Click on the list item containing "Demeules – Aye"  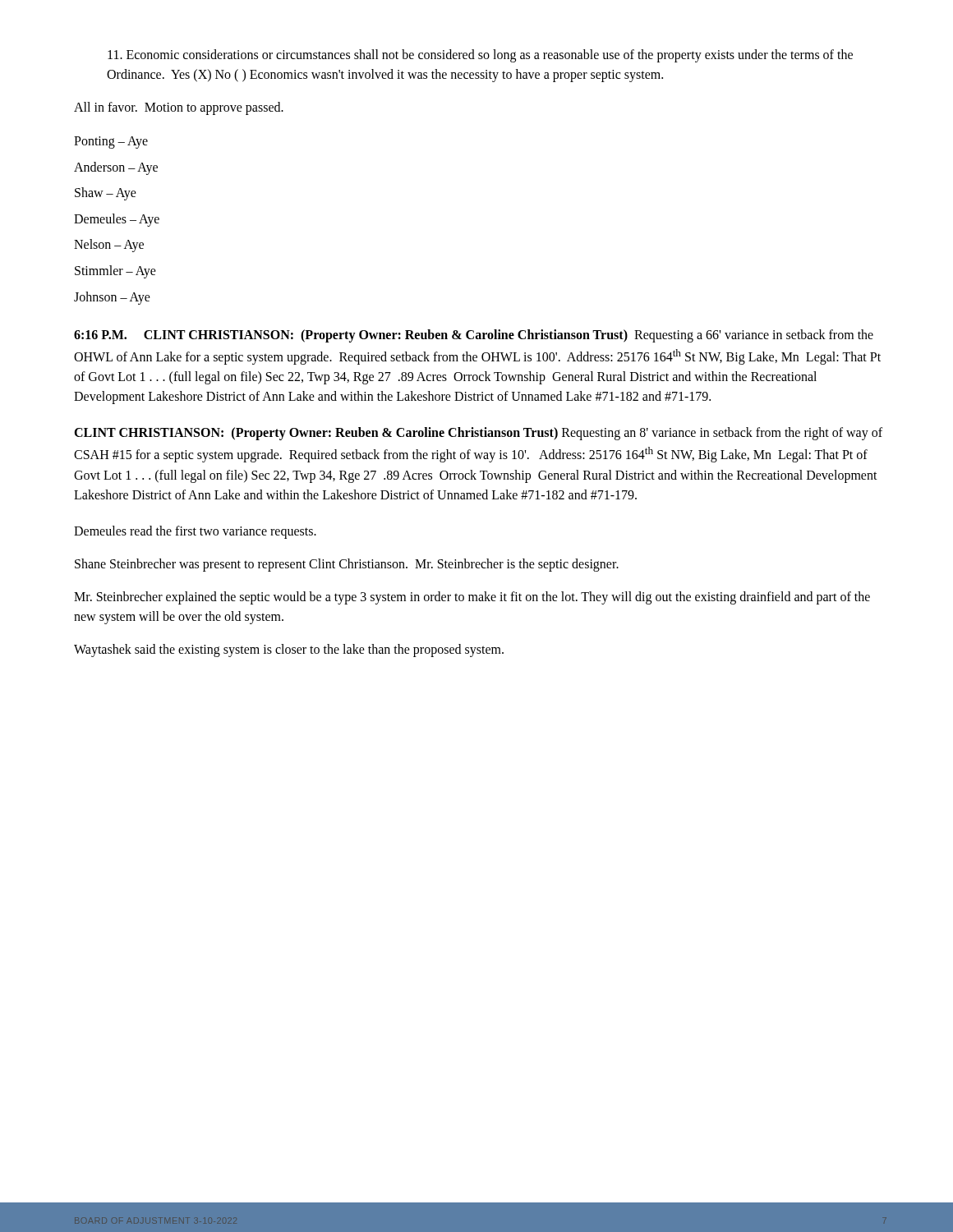tap(117, 219)
